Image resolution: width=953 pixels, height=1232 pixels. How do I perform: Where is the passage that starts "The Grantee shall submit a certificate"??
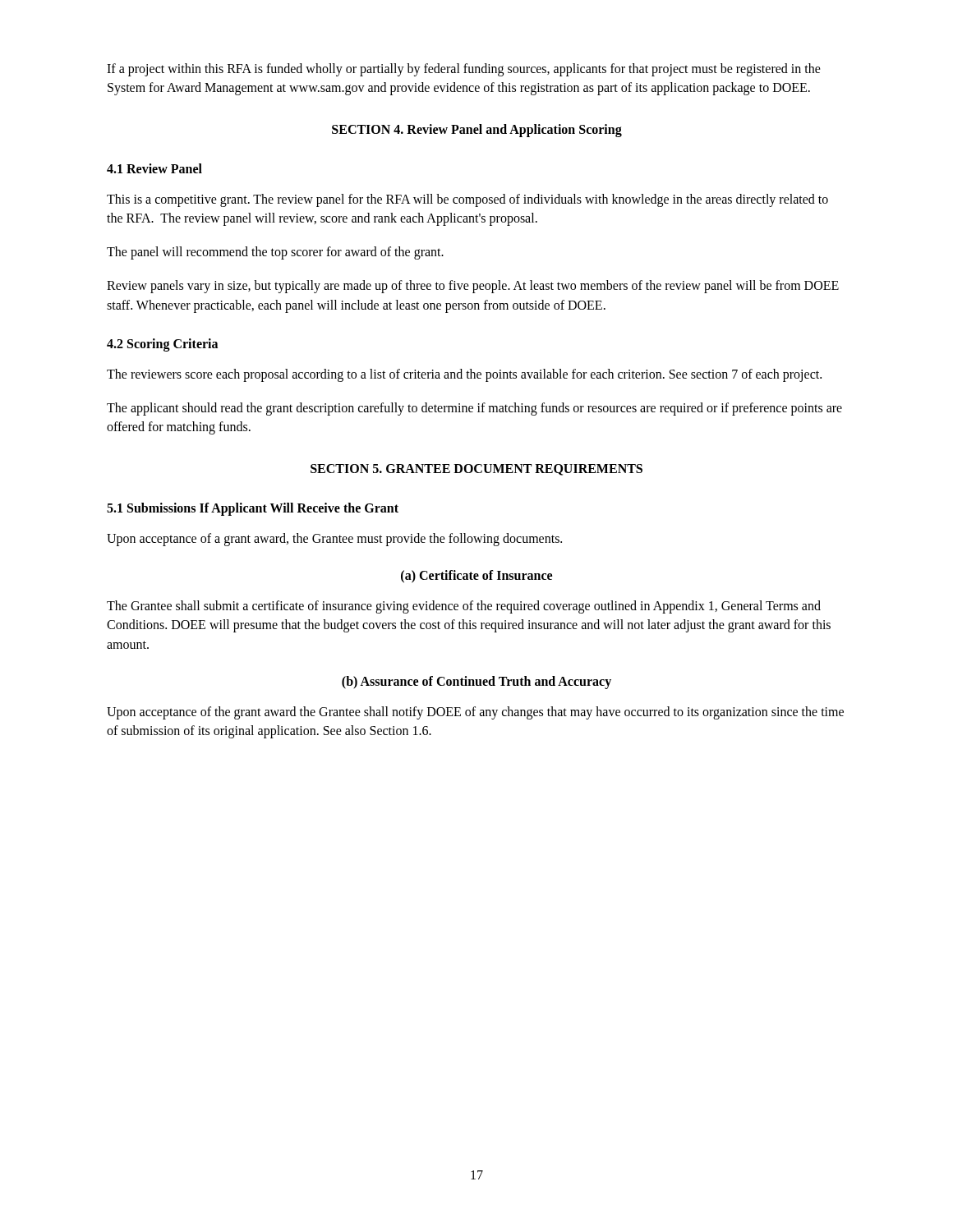469,625
